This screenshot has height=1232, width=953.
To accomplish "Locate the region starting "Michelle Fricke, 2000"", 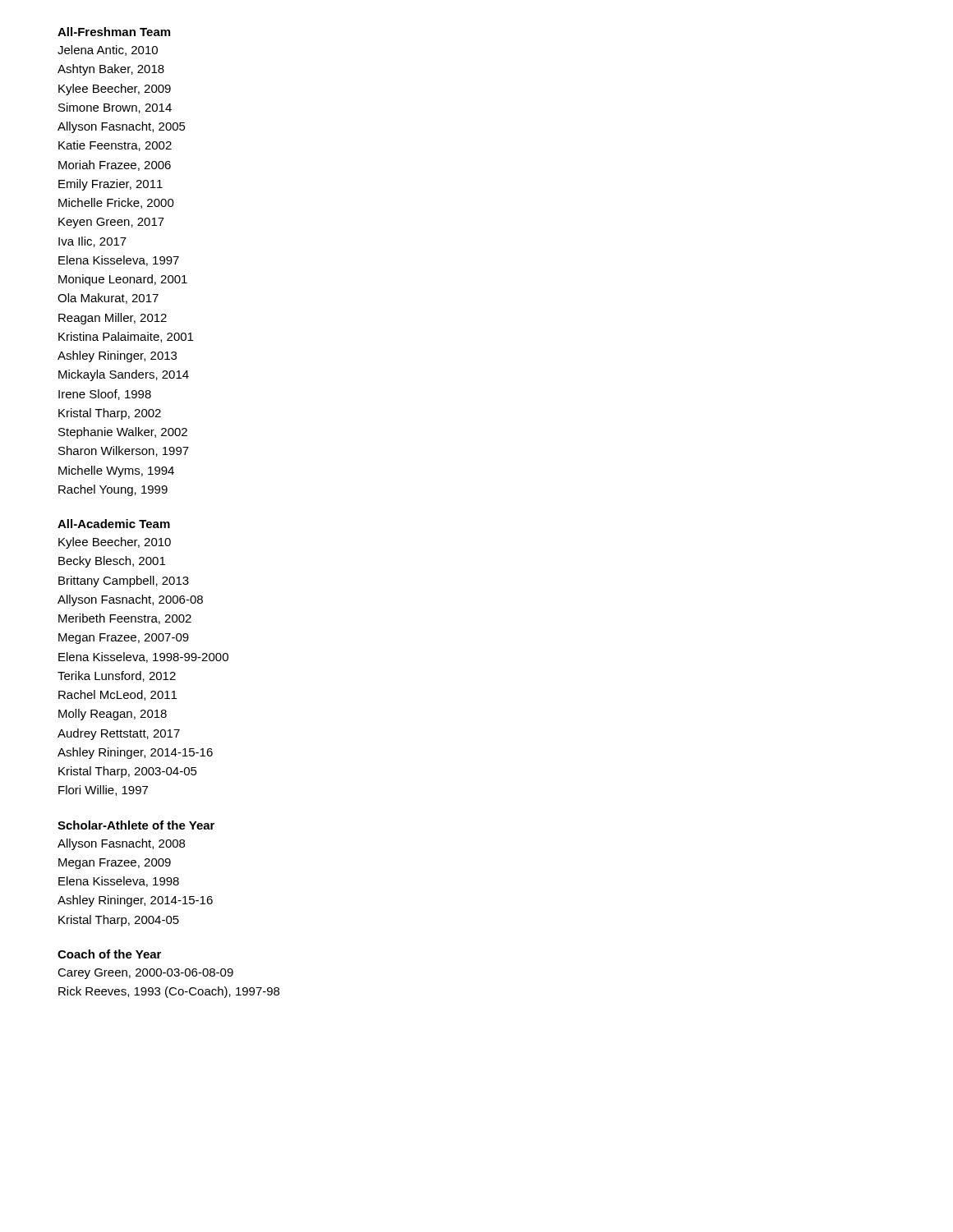I will click(x=116, y=202).
